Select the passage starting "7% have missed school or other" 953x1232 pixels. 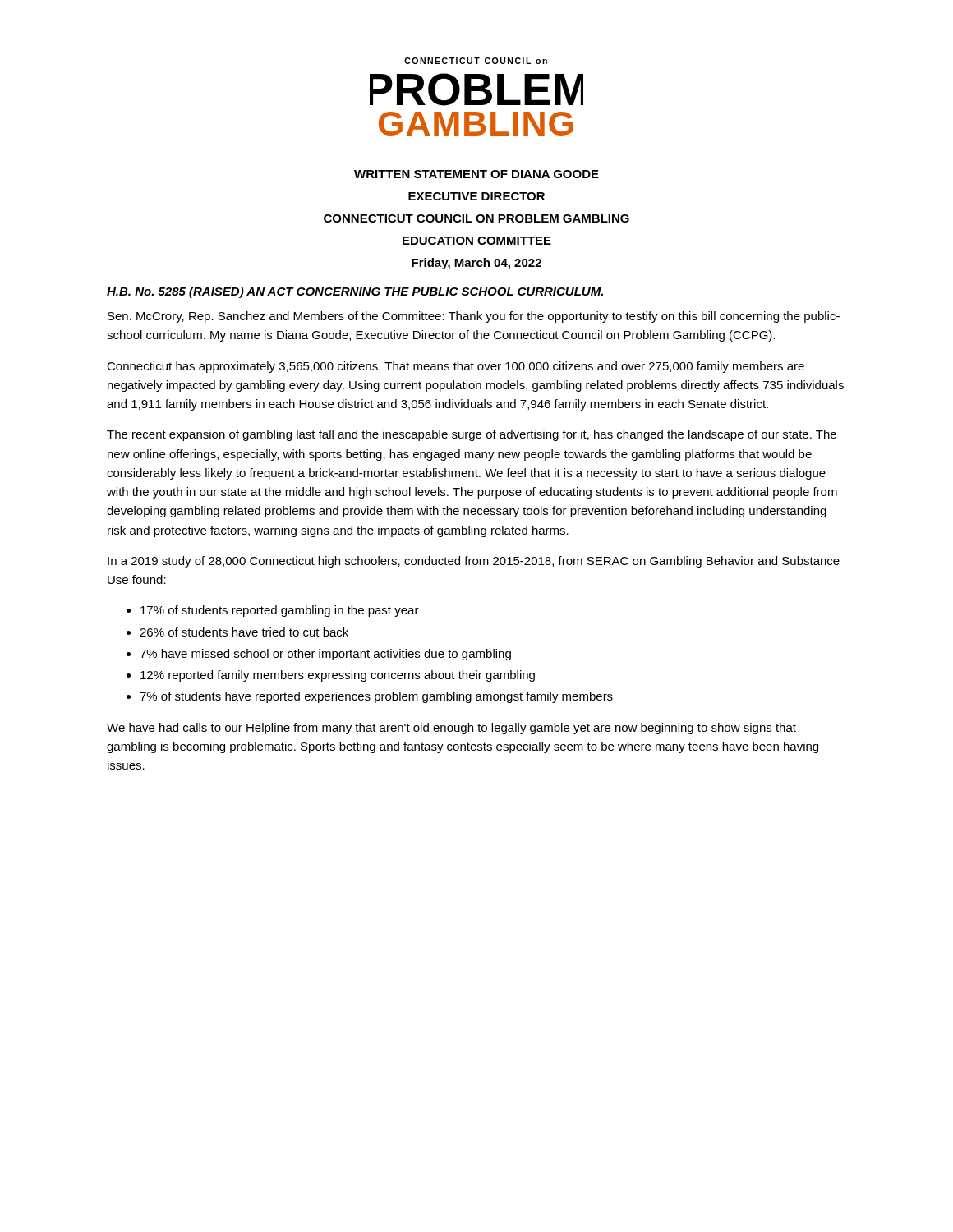(326, 653)
